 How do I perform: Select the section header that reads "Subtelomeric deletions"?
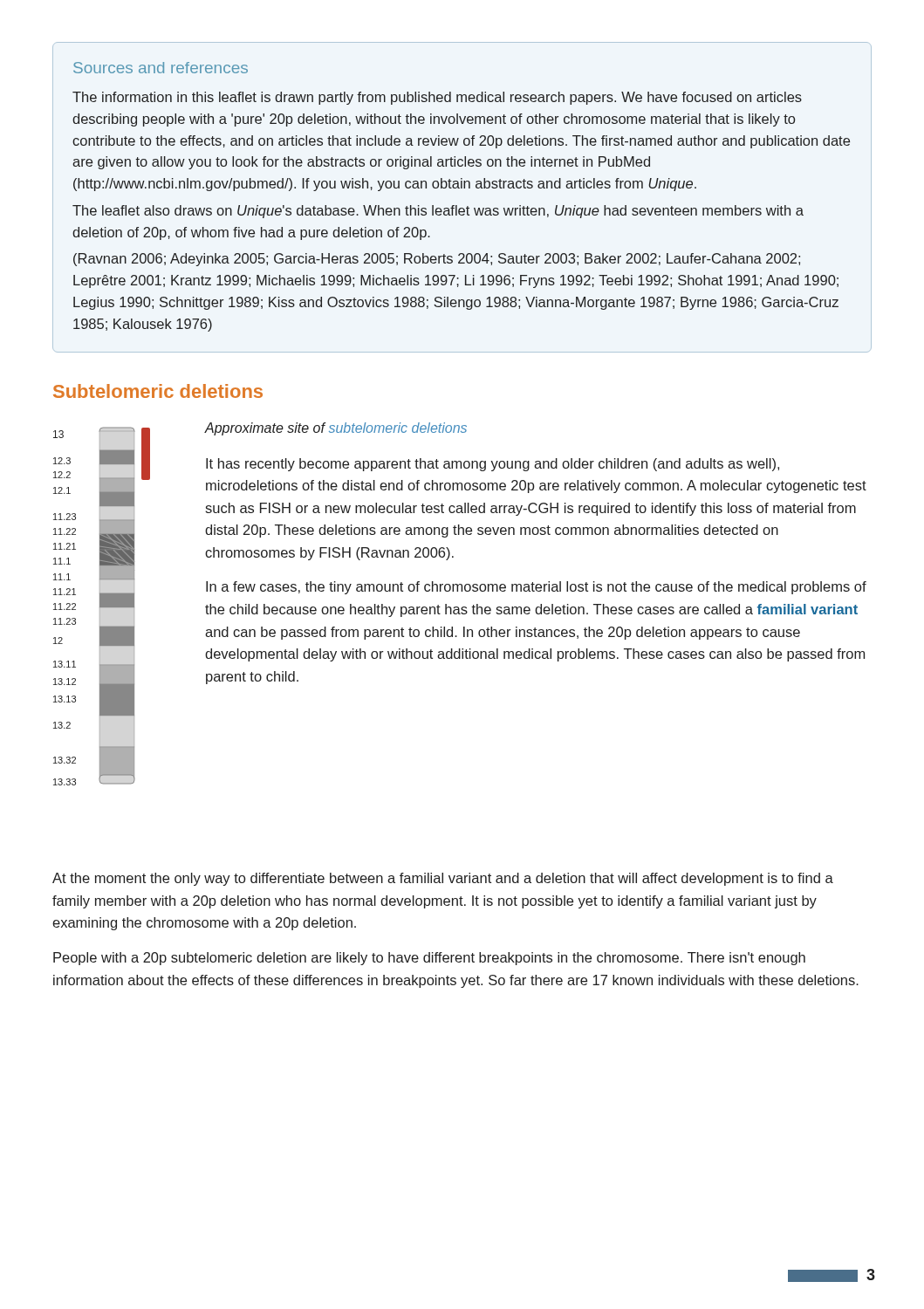tap(158, 391)
